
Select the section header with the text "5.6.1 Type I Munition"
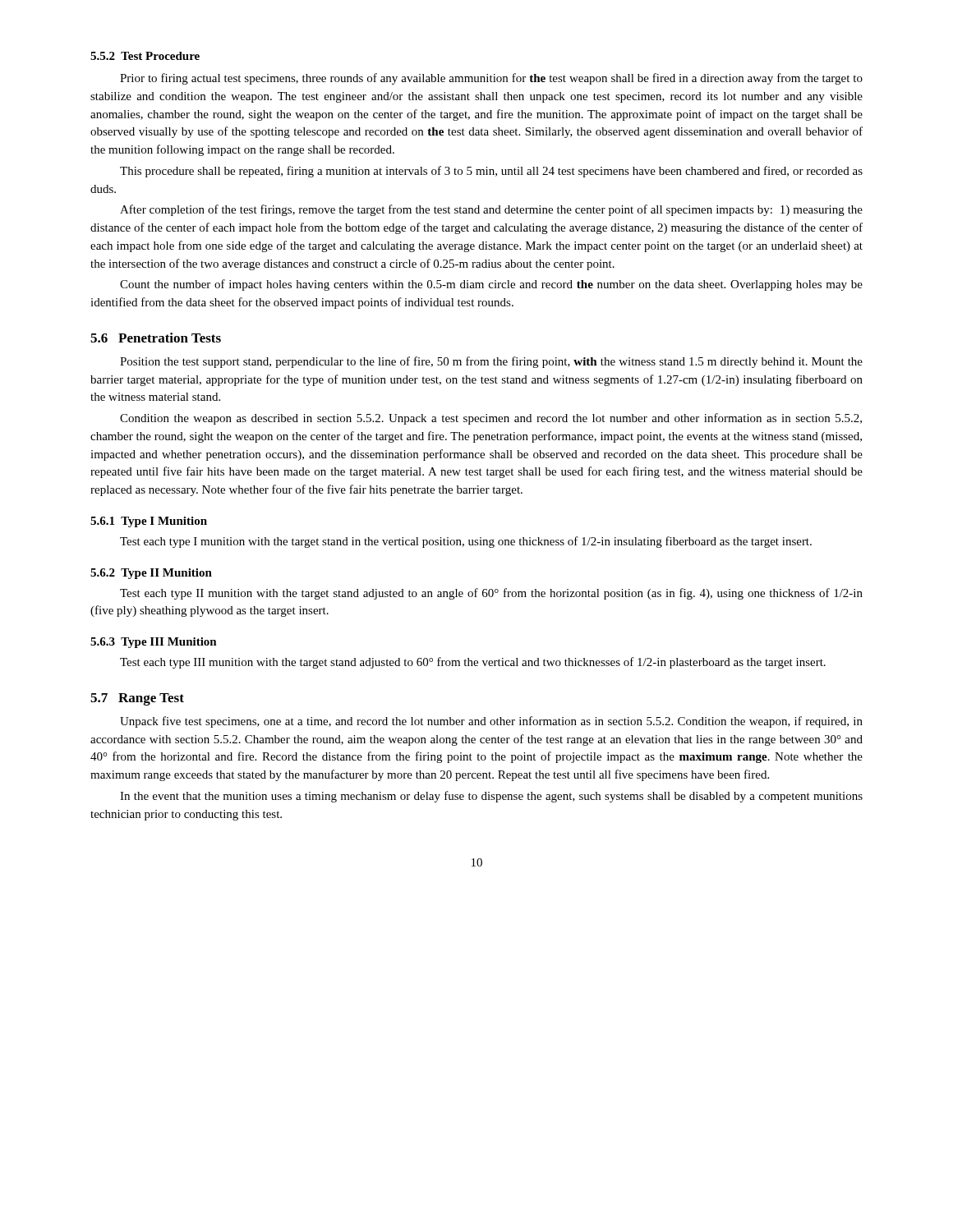pyautogui.click(x=149, y=521)
